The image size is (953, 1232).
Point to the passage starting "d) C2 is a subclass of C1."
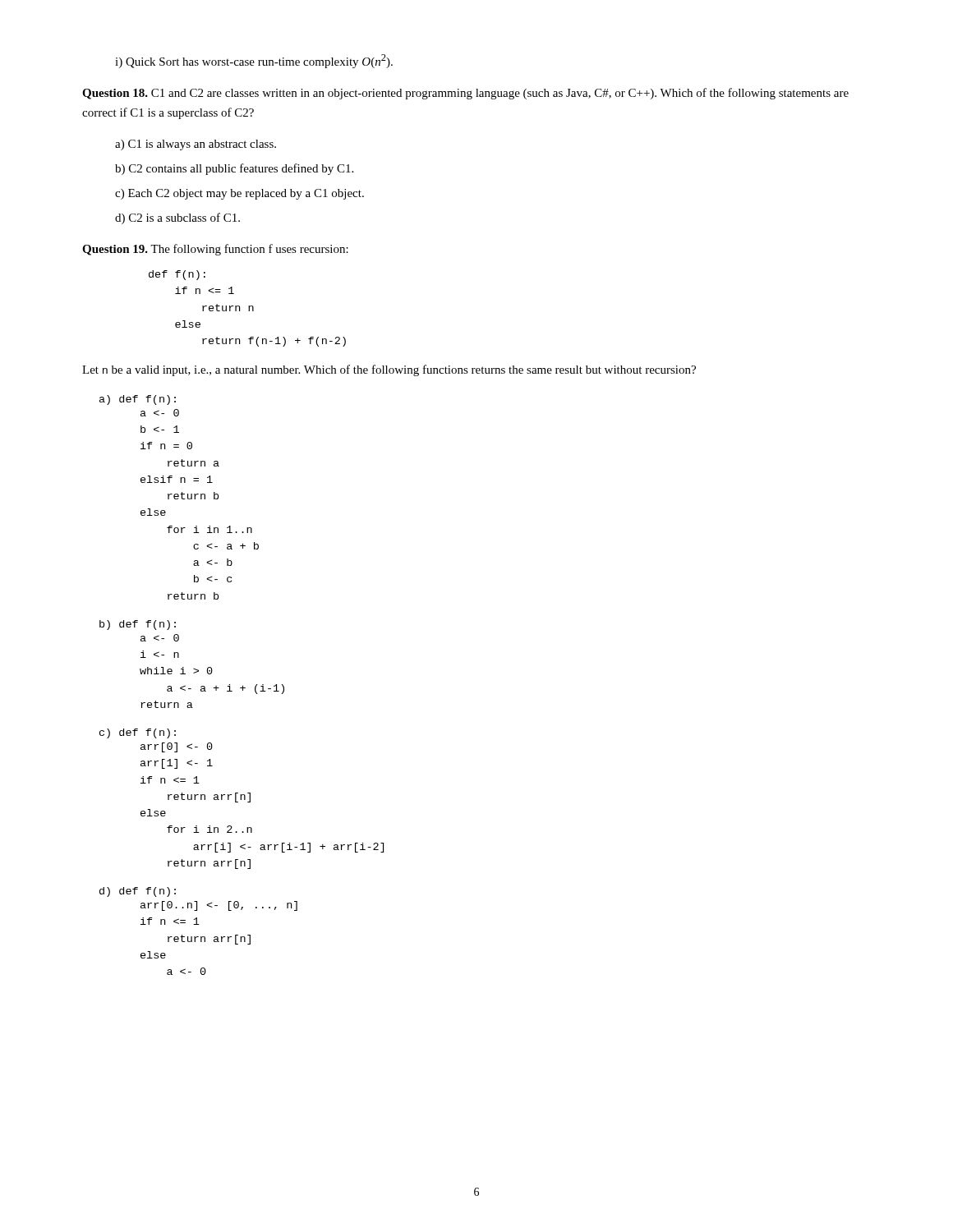pos(178,218)
